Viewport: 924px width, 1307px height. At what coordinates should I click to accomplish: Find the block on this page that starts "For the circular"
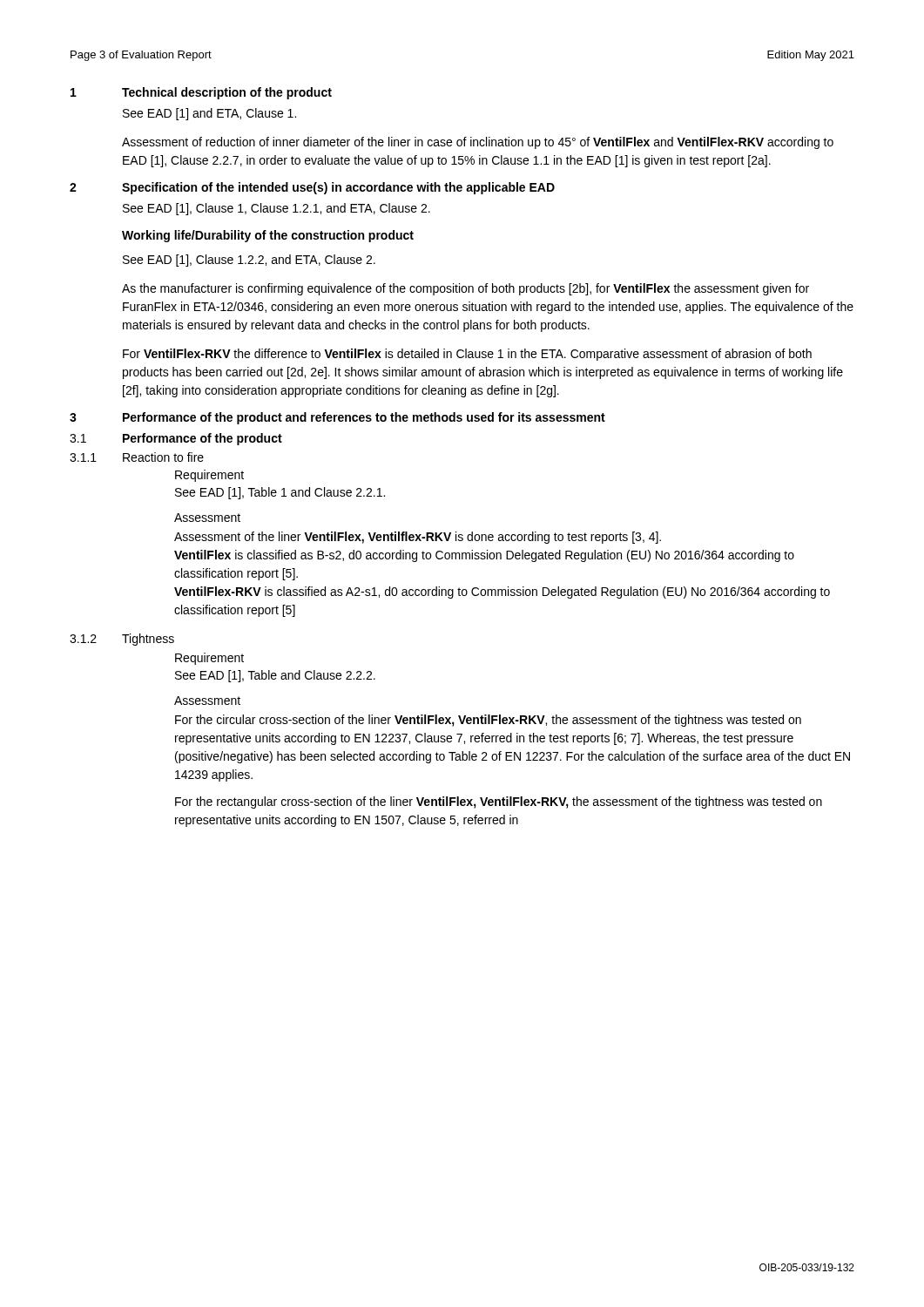[x=513, y=747]
